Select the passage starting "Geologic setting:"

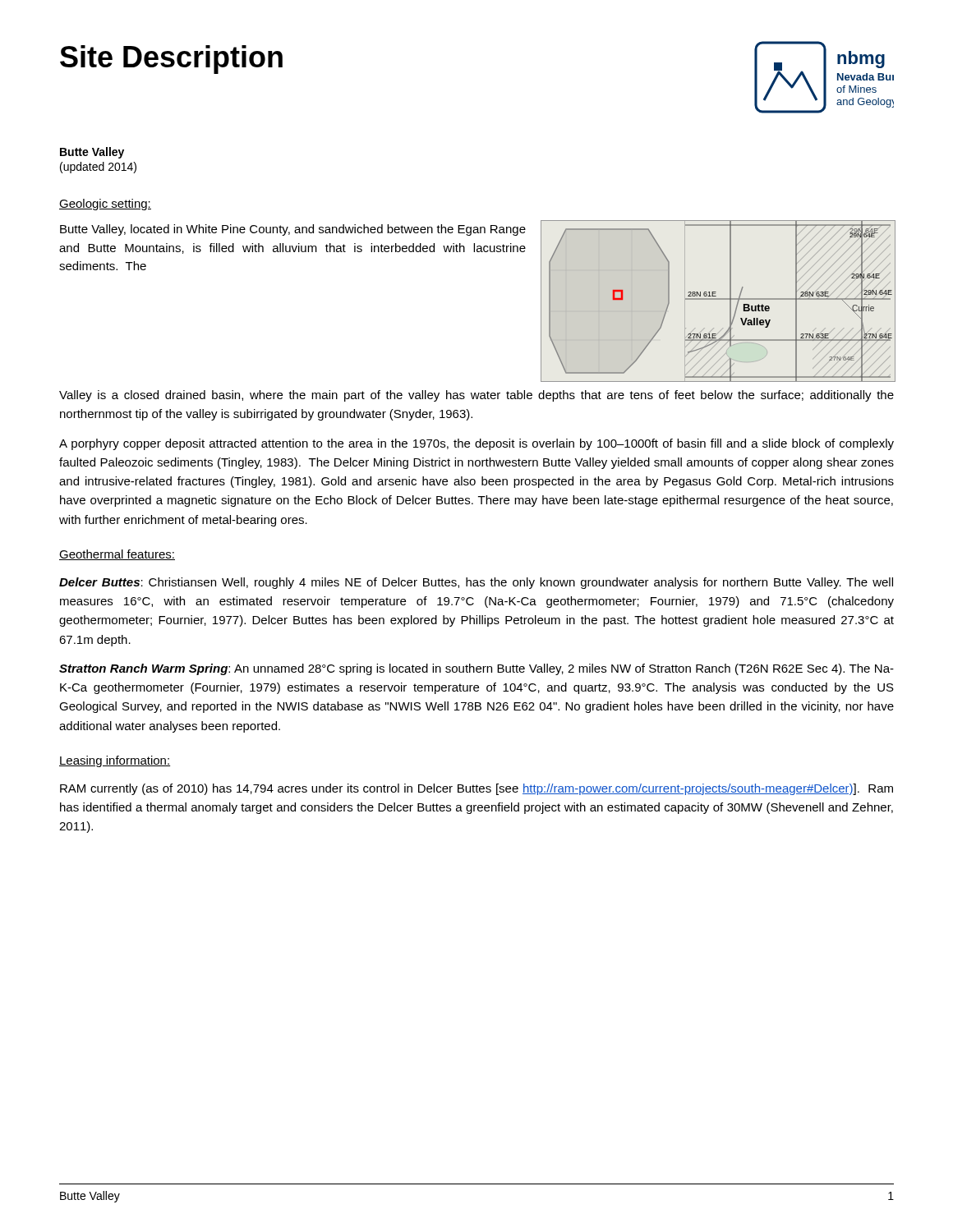coord(105,203)
